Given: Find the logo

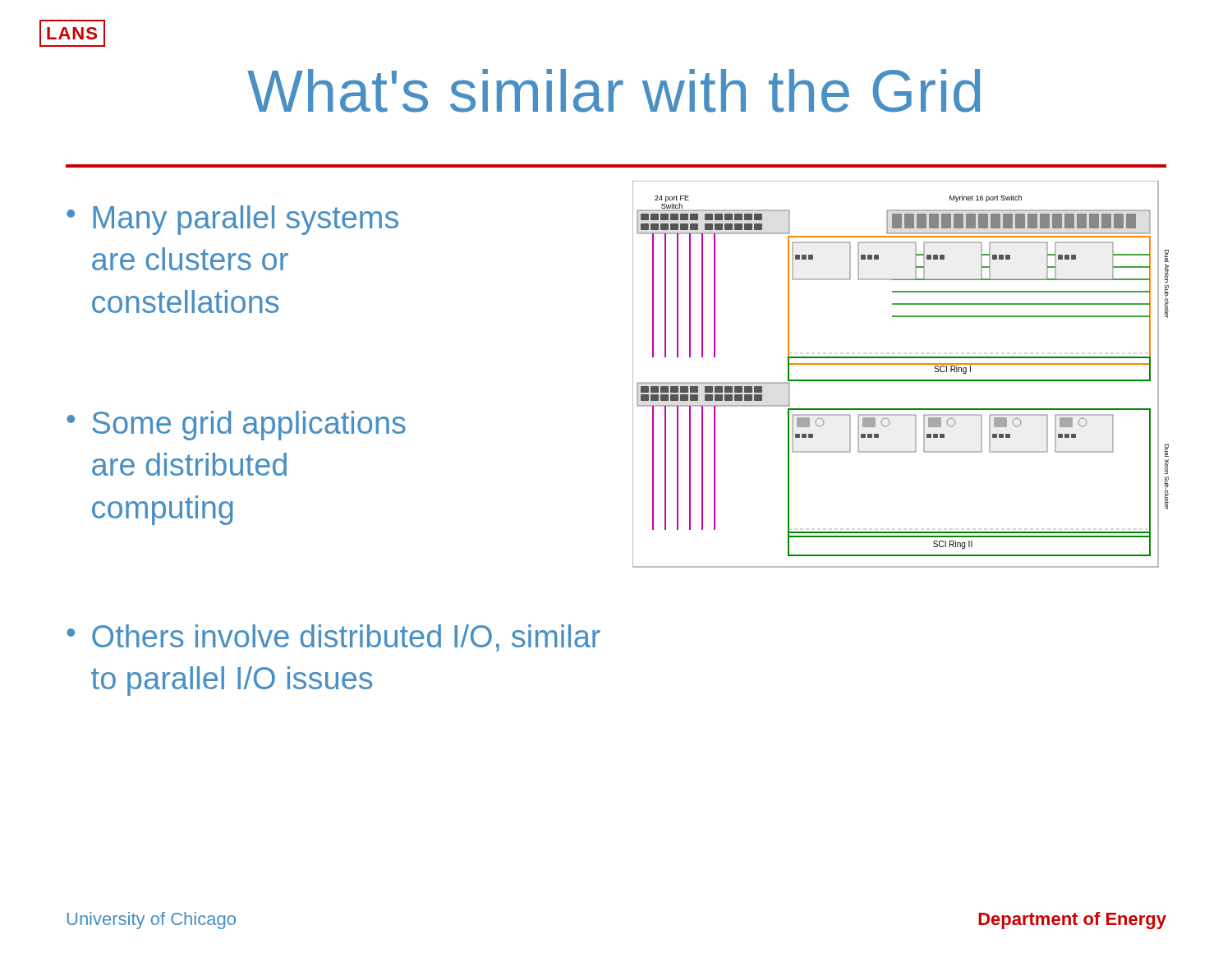Looking at the screenshot, I should [72, 34].
